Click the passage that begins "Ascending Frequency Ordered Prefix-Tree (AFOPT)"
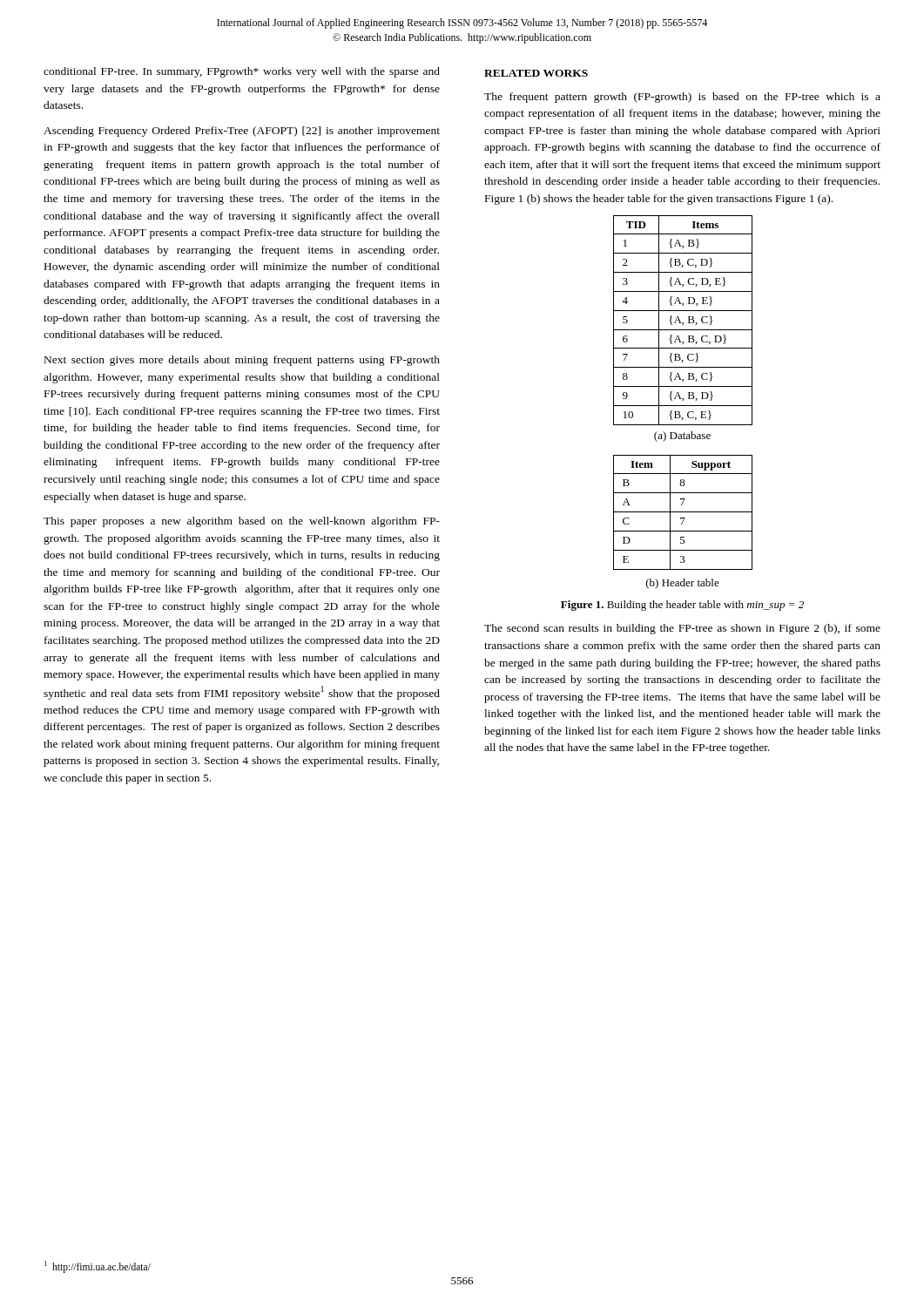This screenshot has width=924, height=1307. 242,233
